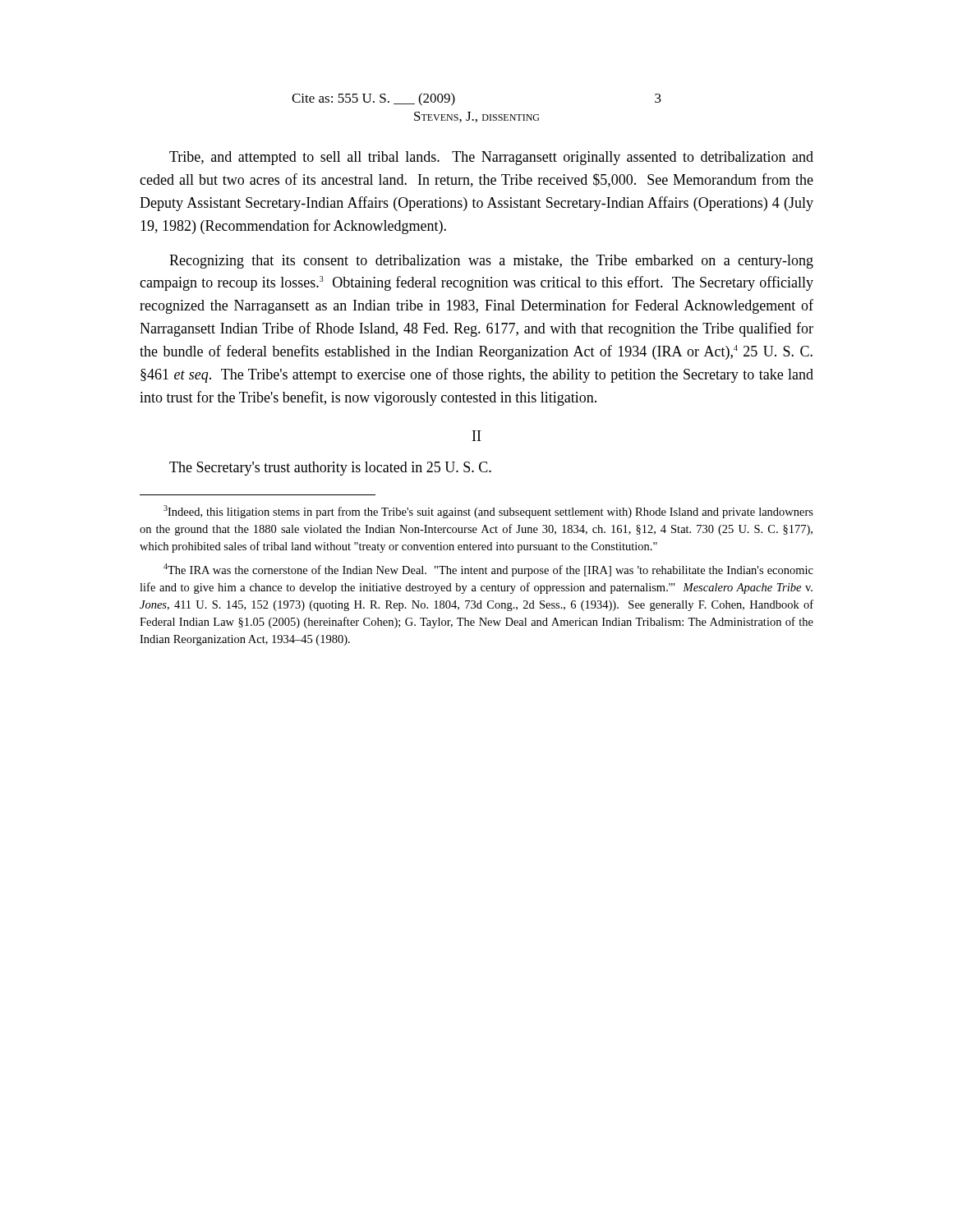Screen dimensions: 1232x953
Task: Select the text block containing "Recognizing that its"
Action: [x=476, y=329]
